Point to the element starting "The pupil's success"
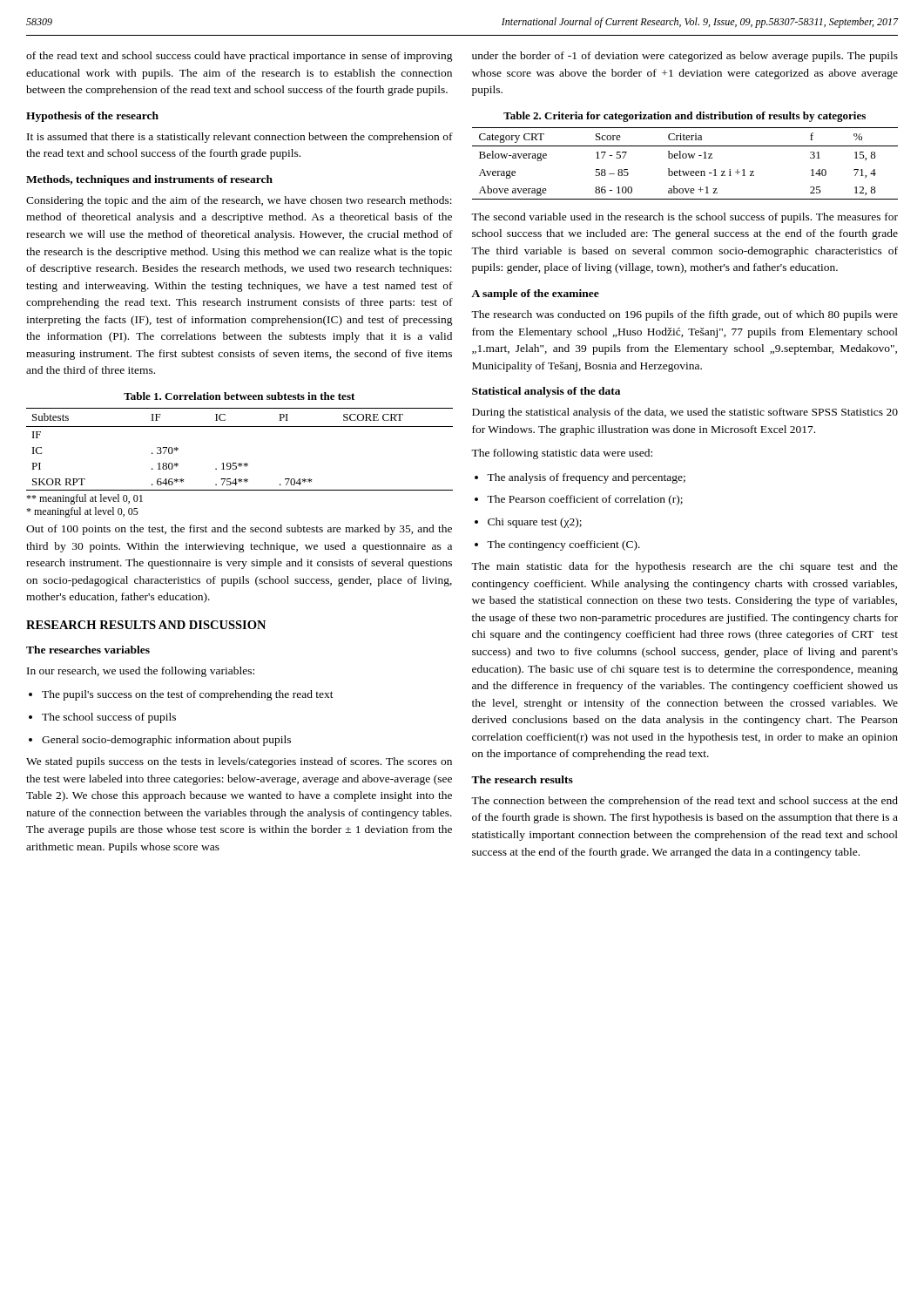This screenshot has height=1307, width=924. point(247,695)
